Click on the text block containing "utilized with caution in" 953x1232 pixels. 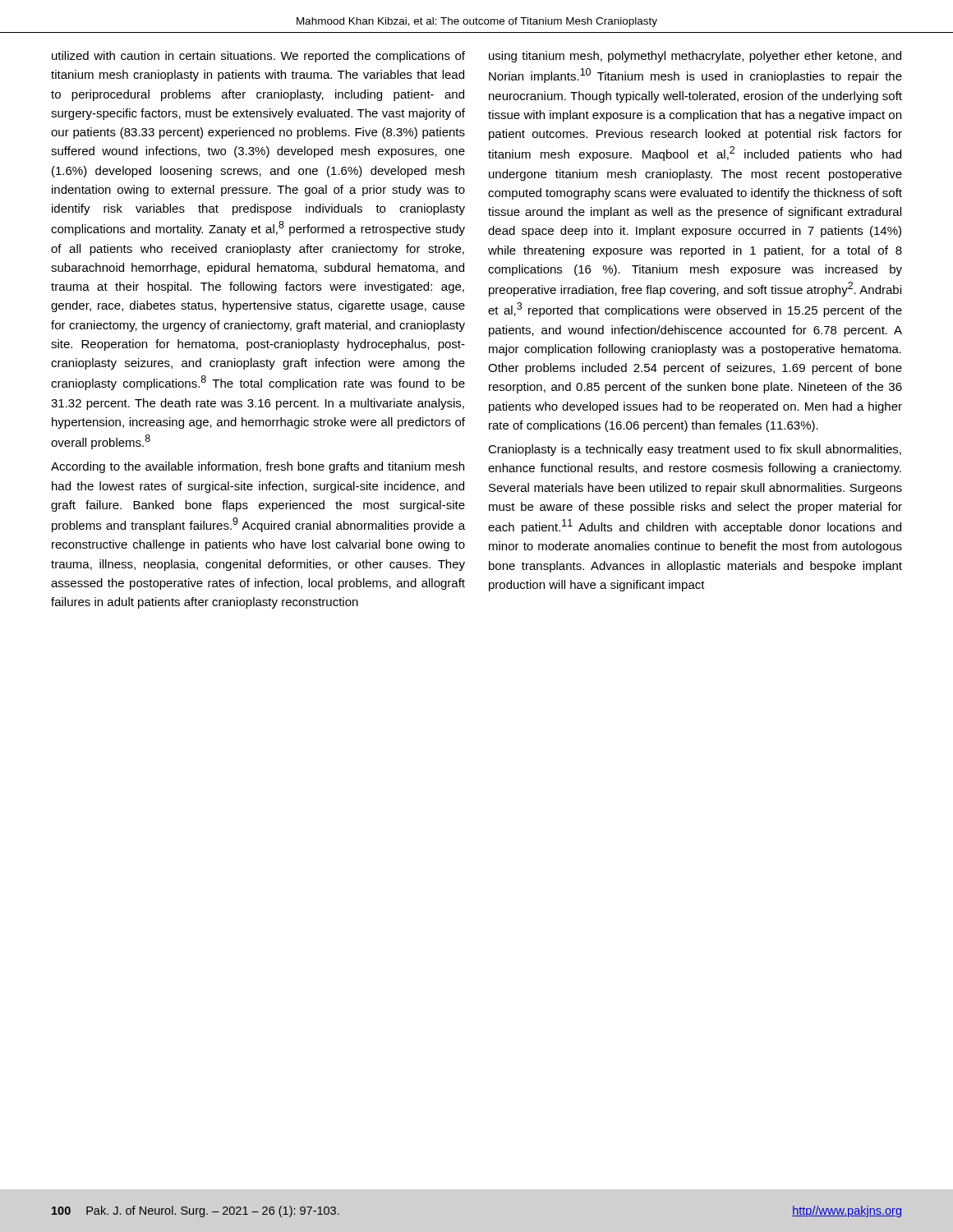[x=258, y=329]
